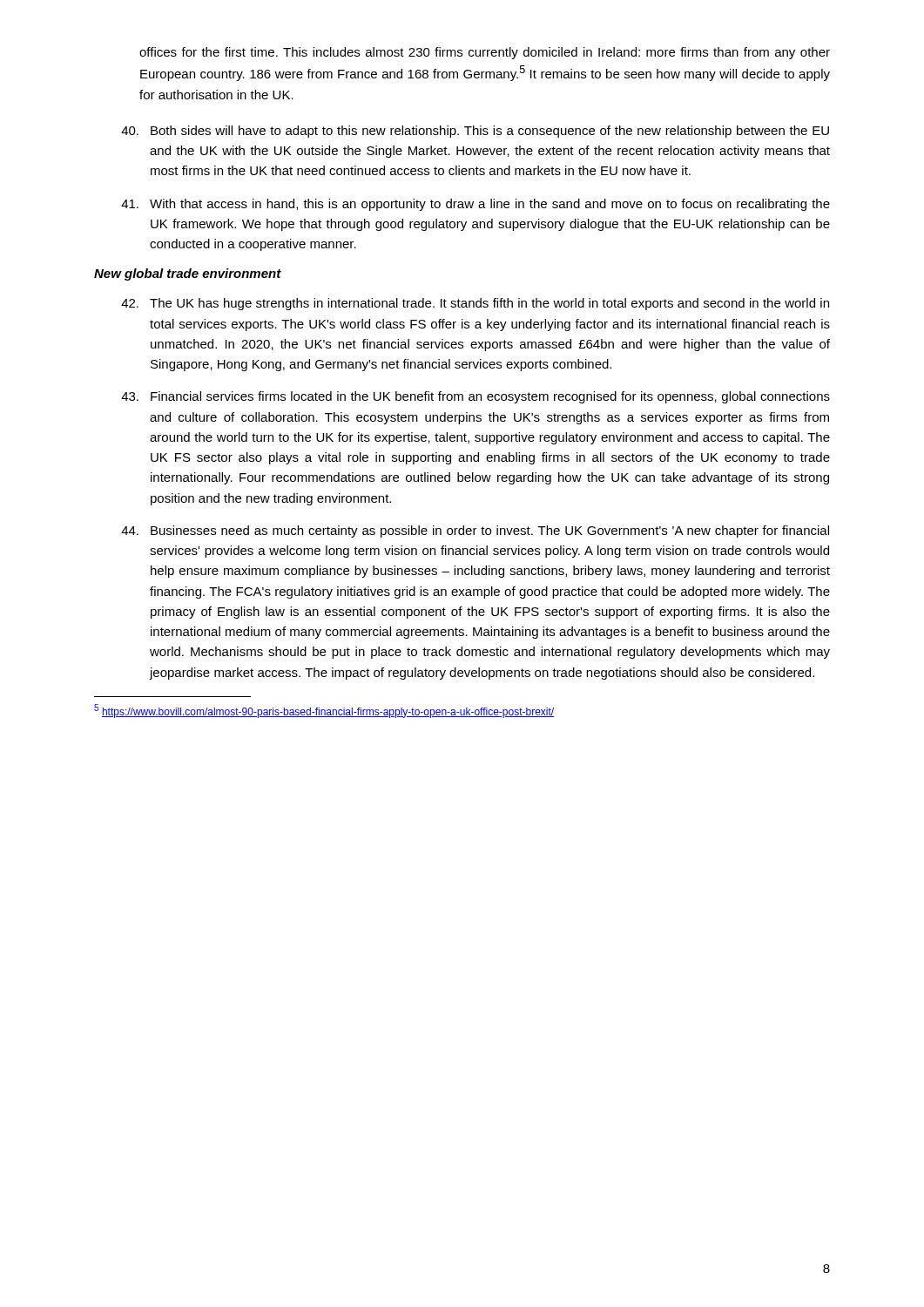The width and height of the screenshot is (924, 1307).
Task: Find the text starting "5 https://www.bovill.com/almost-90-paris-based-financial-firms-apply-to-open-a-uk-office-post-brexit/"
Action: click(x=324, y=710)
